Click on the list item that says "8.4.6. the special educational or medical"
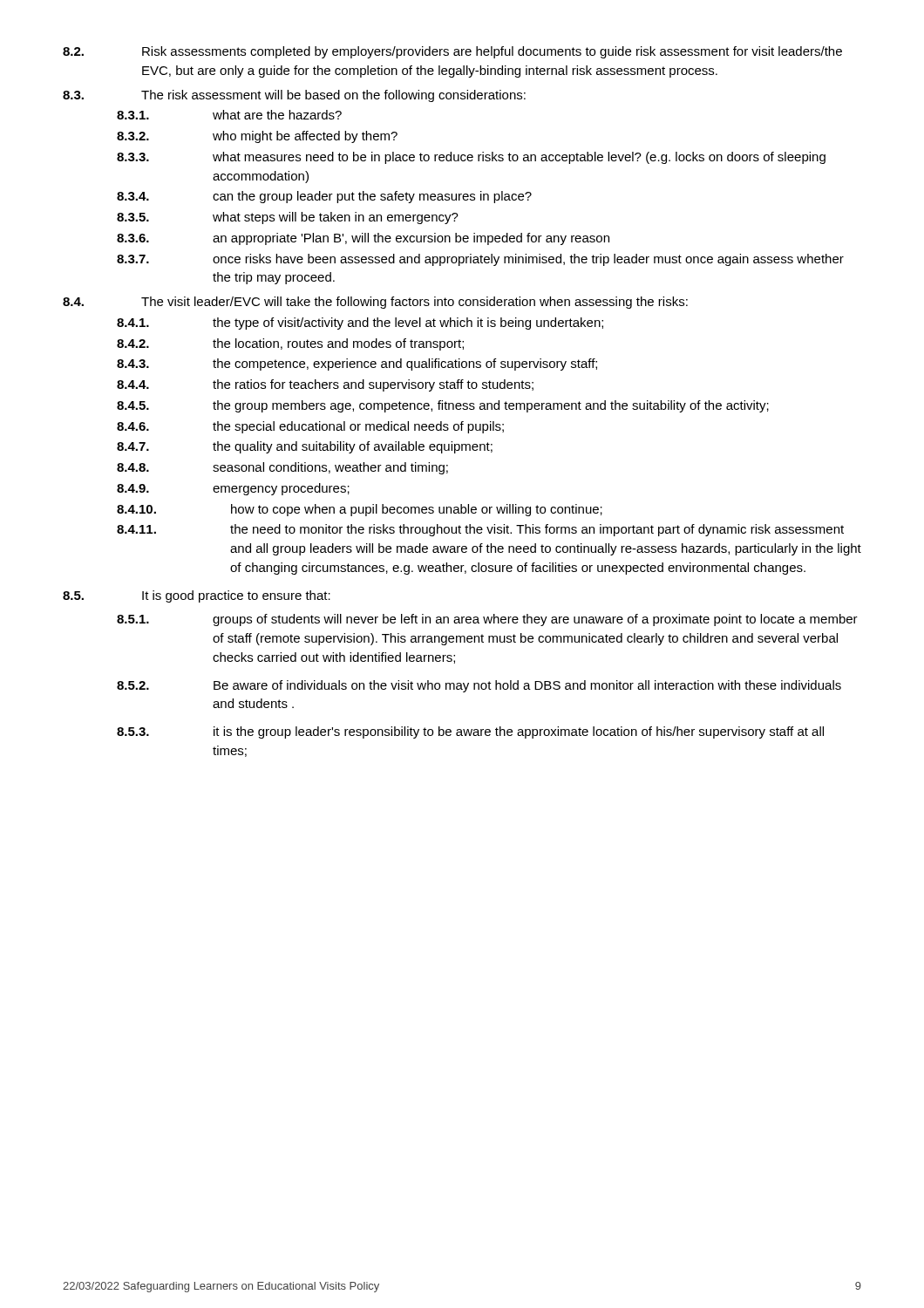This screenshot has height=1308, width=924. (489, 426)
